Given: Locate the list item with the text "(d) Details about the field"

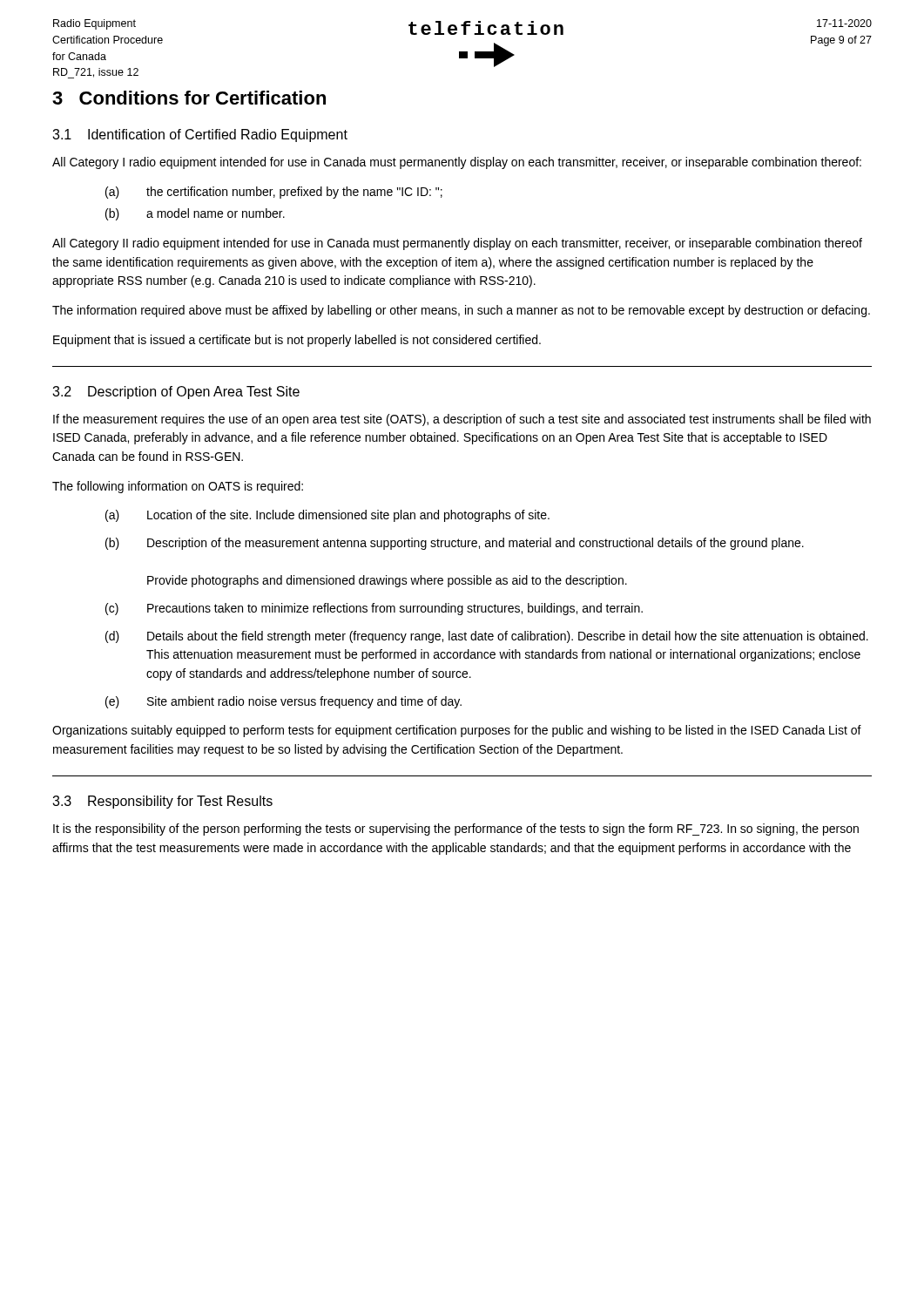Looking at the screenshot, I should click(x=488, y=655).
